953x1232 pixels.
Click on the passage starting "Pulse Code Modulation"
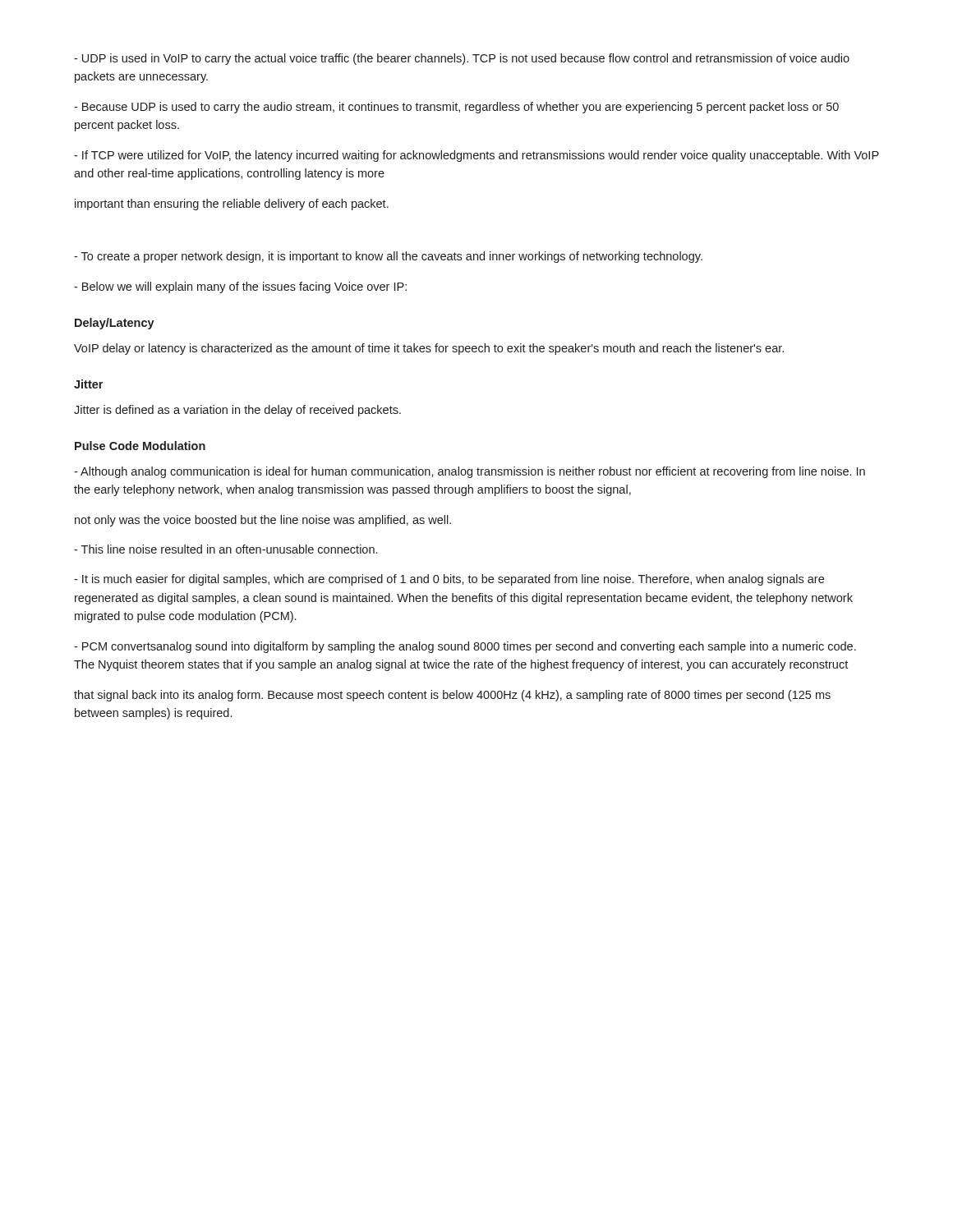[x=140, y=446]
